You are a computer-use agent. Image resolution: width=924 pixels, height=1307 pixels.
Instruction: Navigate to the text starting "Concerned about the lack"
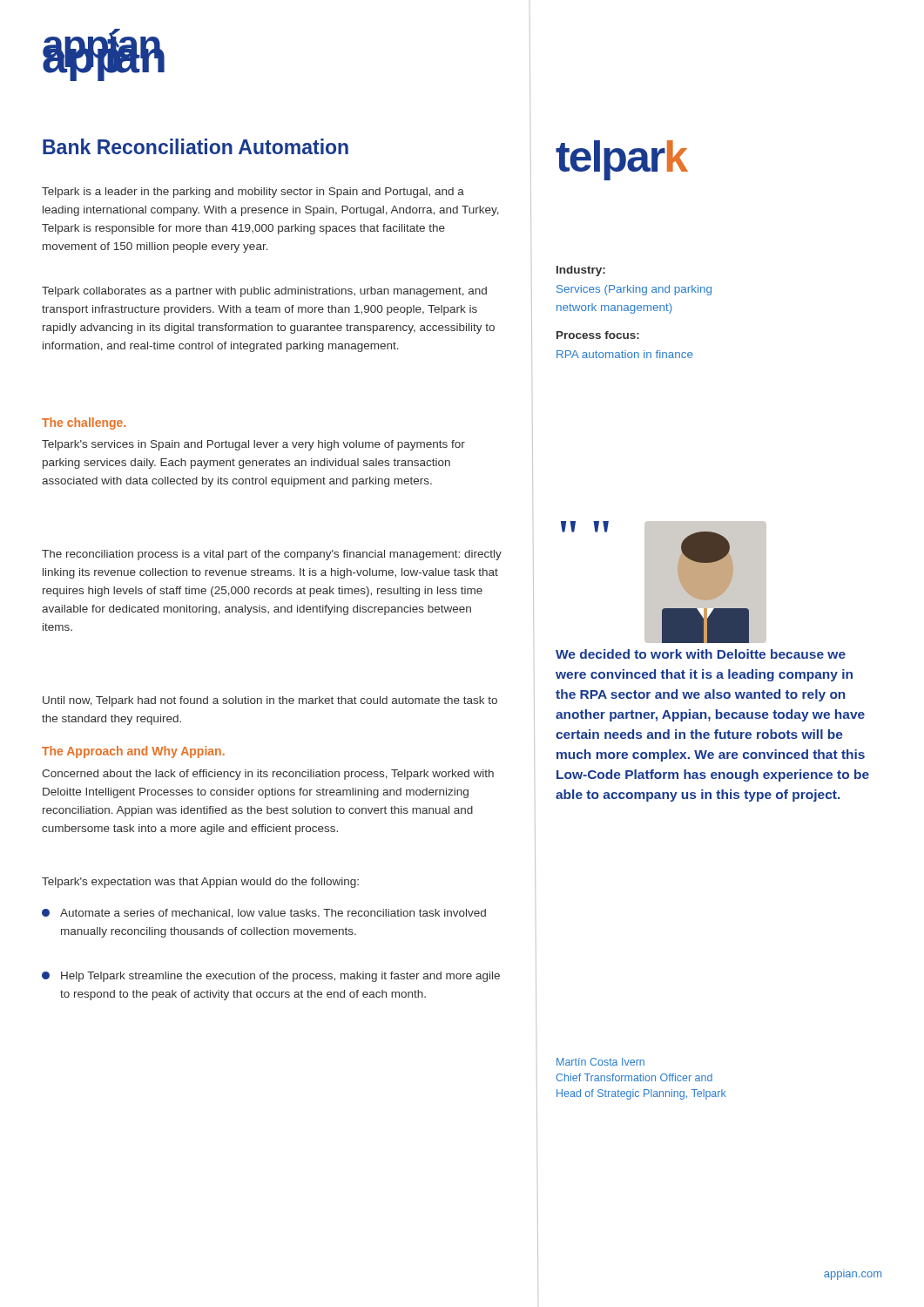click(272, 801)
